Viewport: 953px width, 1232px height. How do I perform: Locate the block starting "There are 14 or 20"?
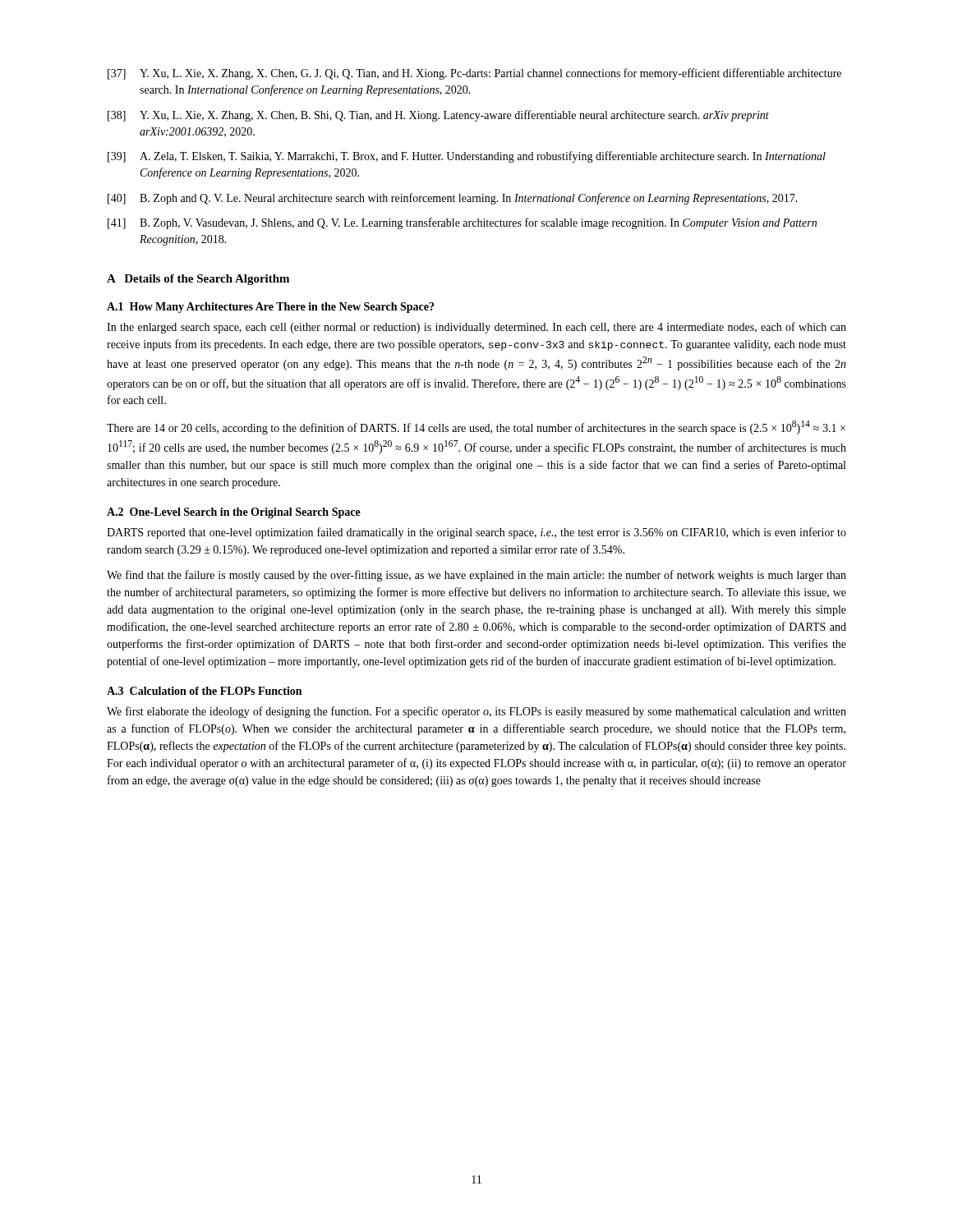click(x=476, y=454)
